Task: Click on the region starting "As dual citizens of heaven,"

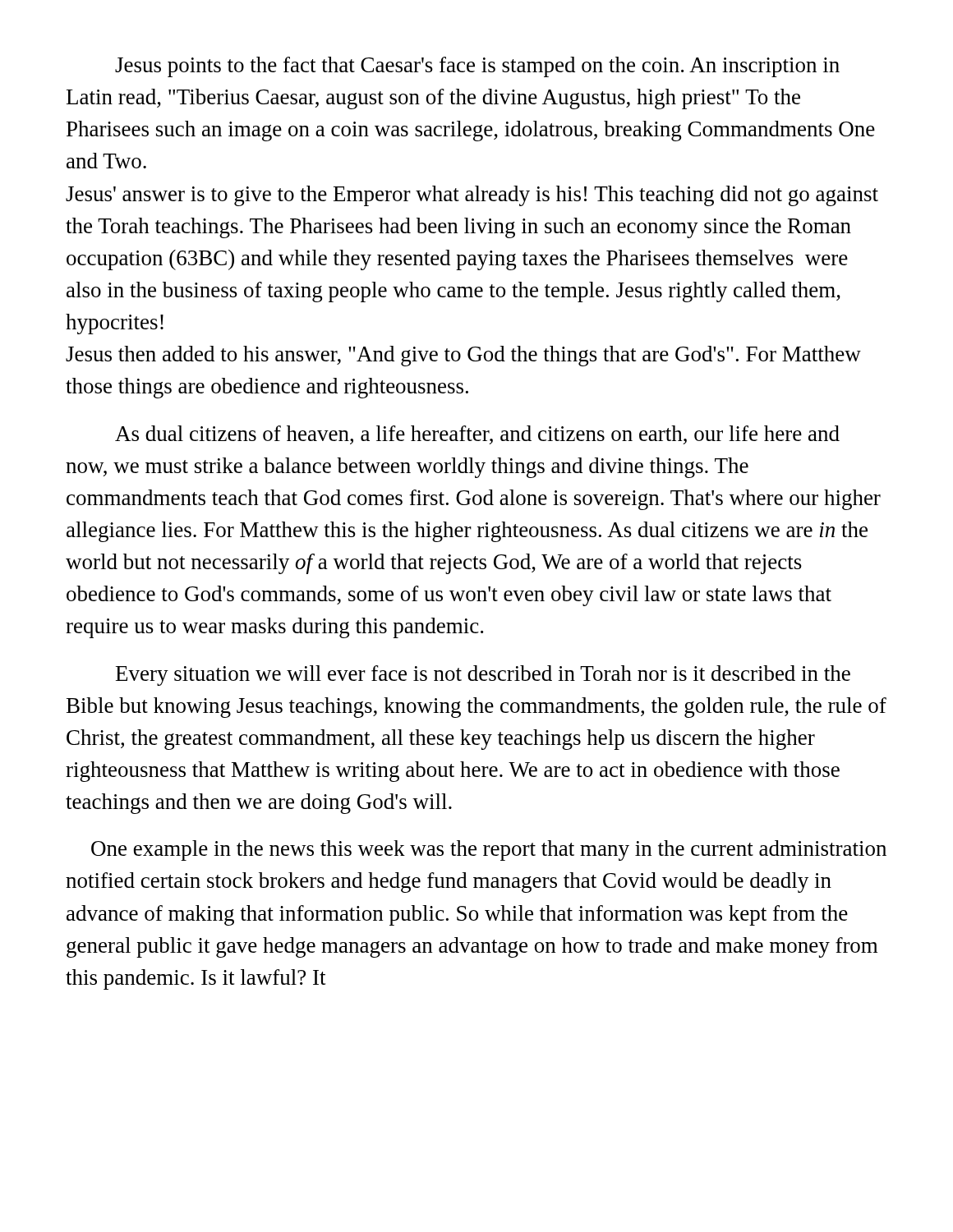Action: [x=476, y=530]
